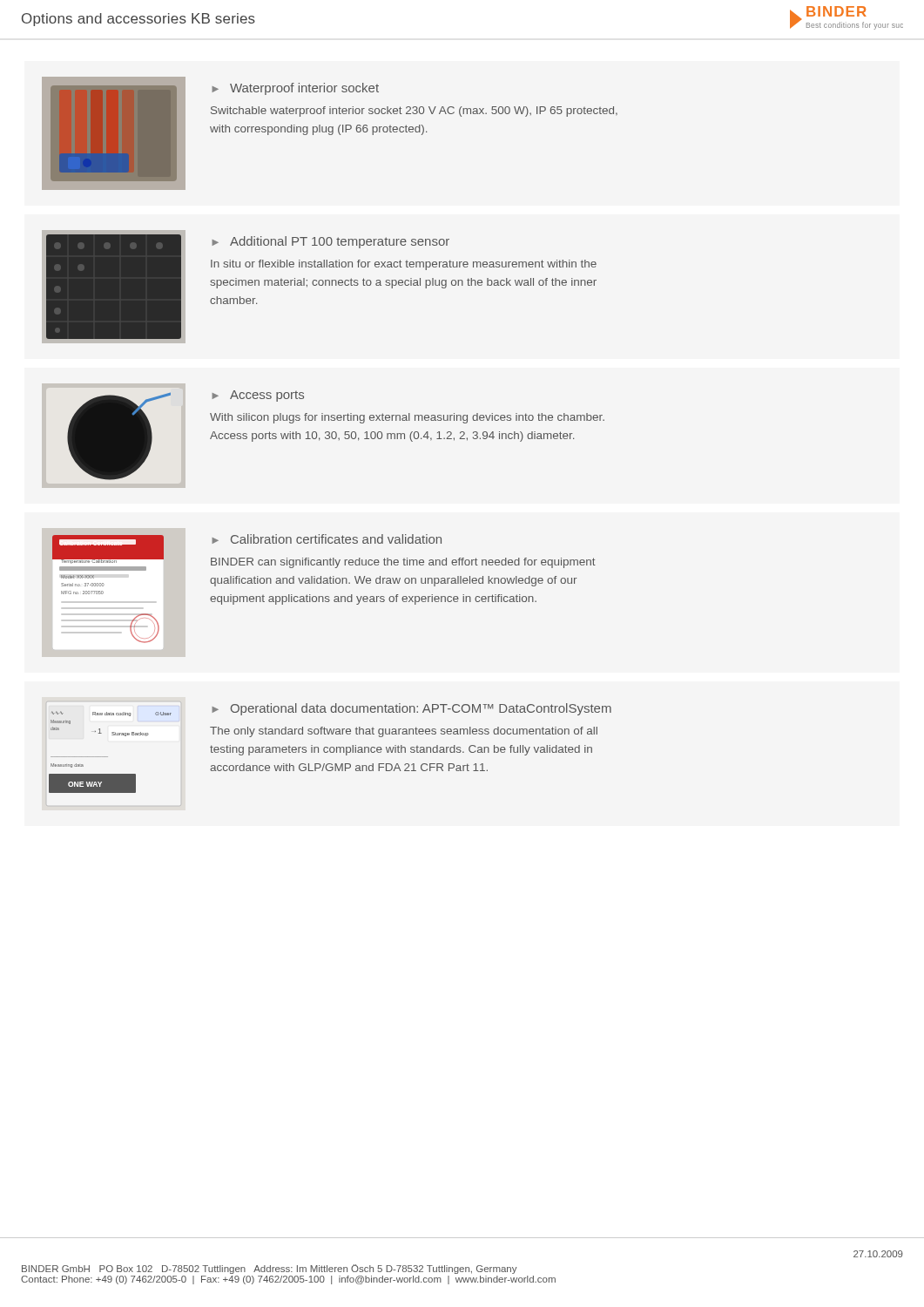Select the list item that reads "► Access ports With silicon plugs for"
Image resolution: width=924 pixels, height=1307 pixels.
546,416
